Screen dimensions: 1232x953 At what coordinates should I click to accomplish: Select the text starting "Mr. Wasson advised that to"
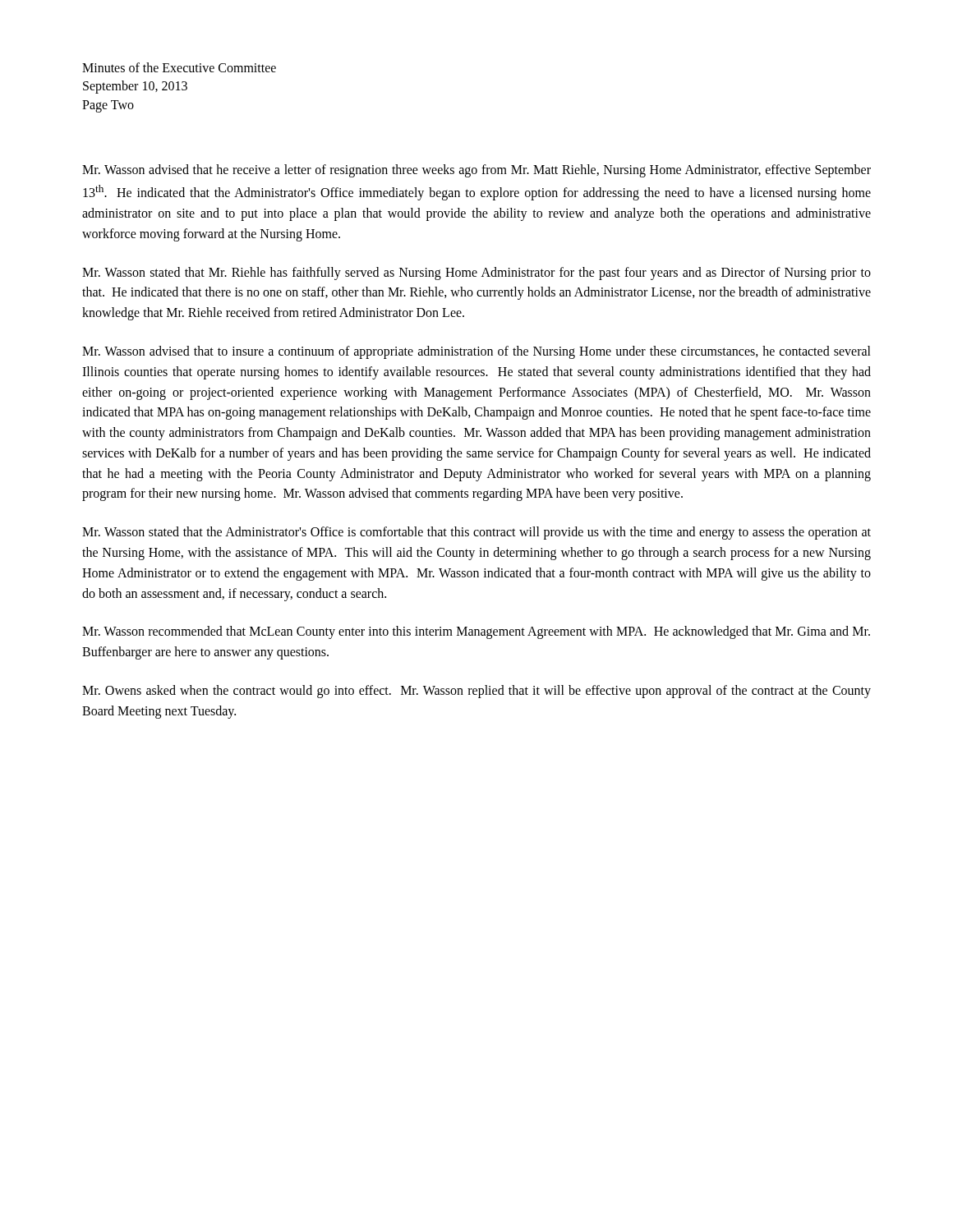click(x=476, y=422)
